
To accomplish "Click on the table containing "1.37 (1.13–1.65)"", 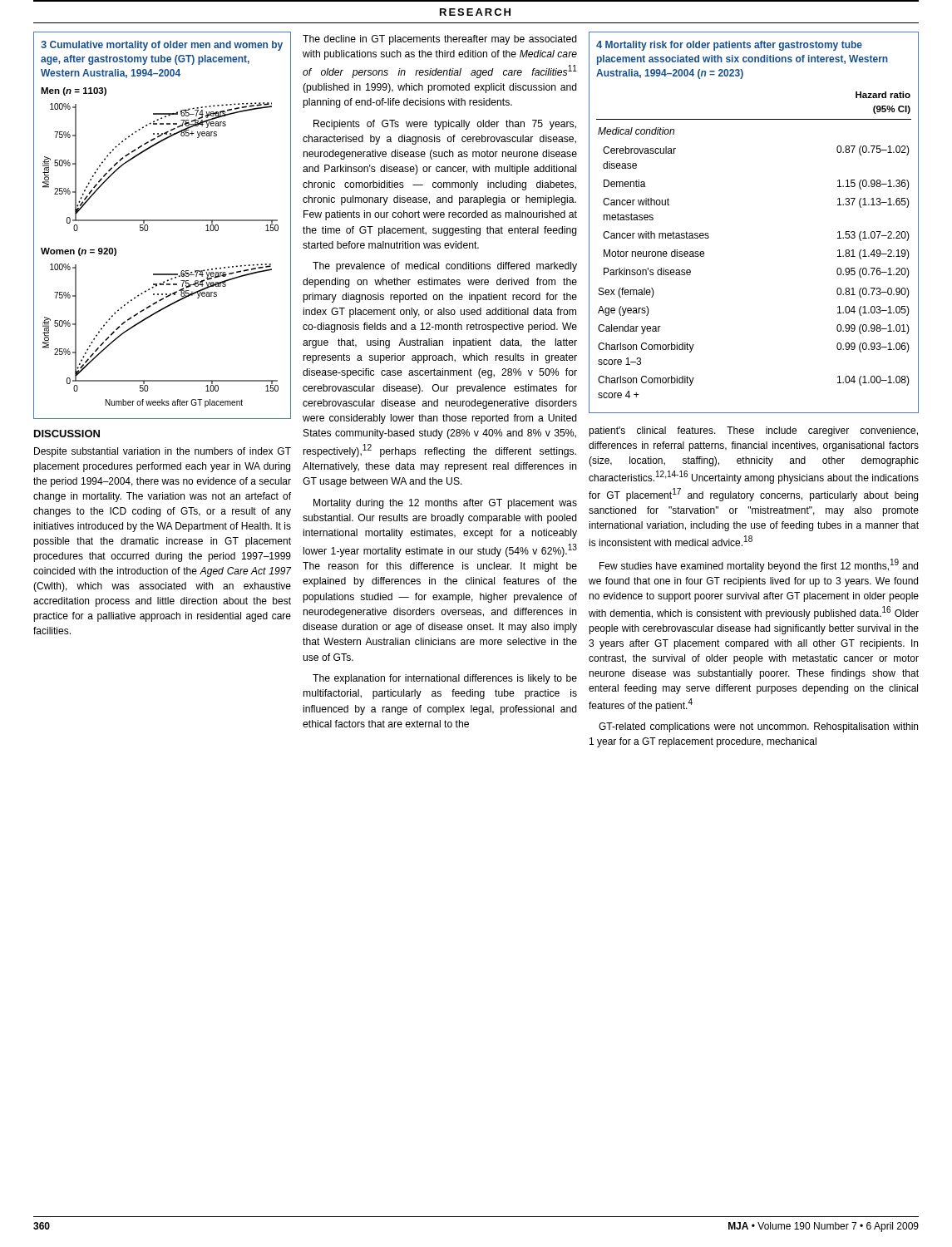I will click(x=754, y=246).
